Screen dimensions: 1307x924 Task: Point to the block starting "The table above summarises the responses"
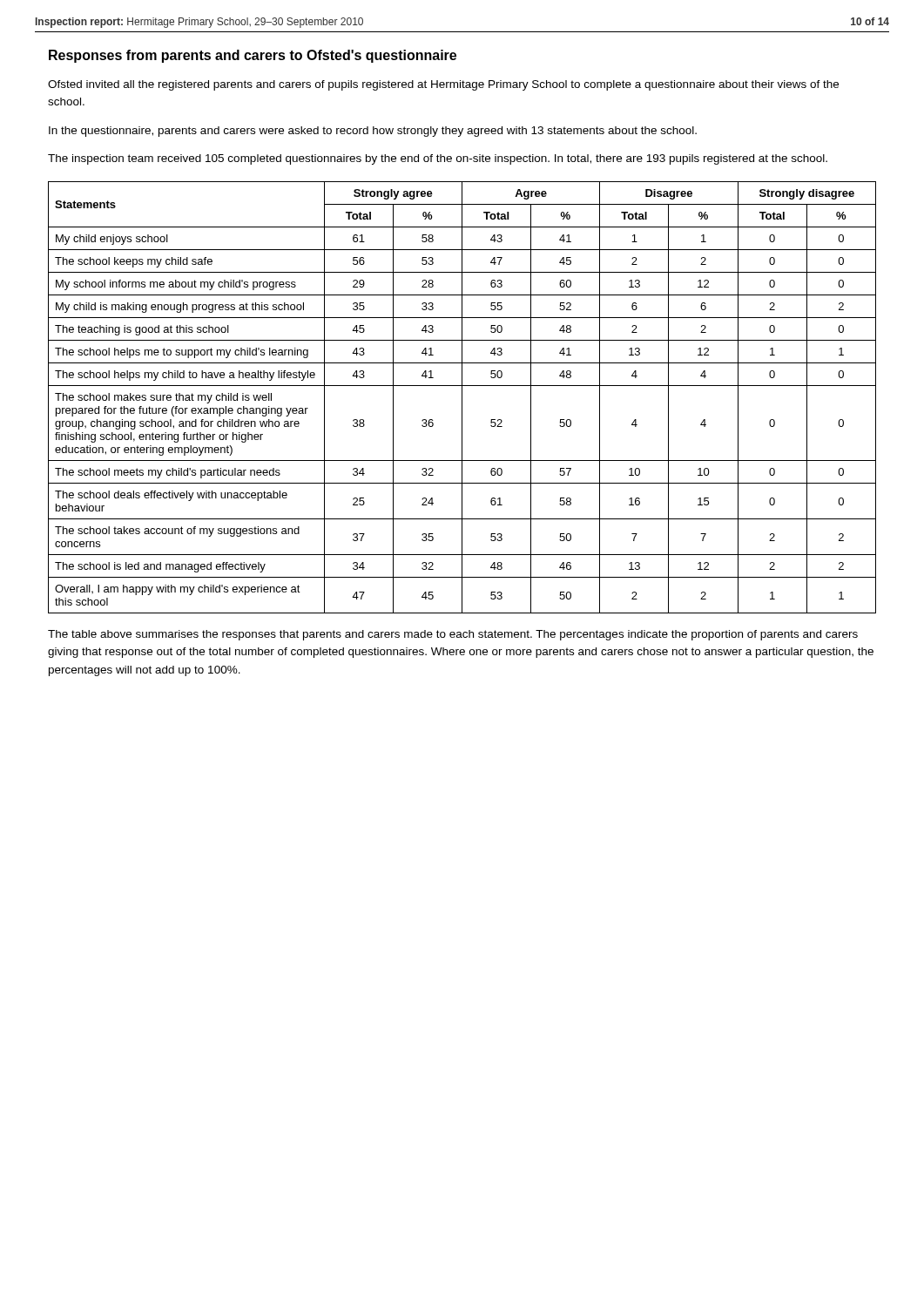(x=461, y=652)
